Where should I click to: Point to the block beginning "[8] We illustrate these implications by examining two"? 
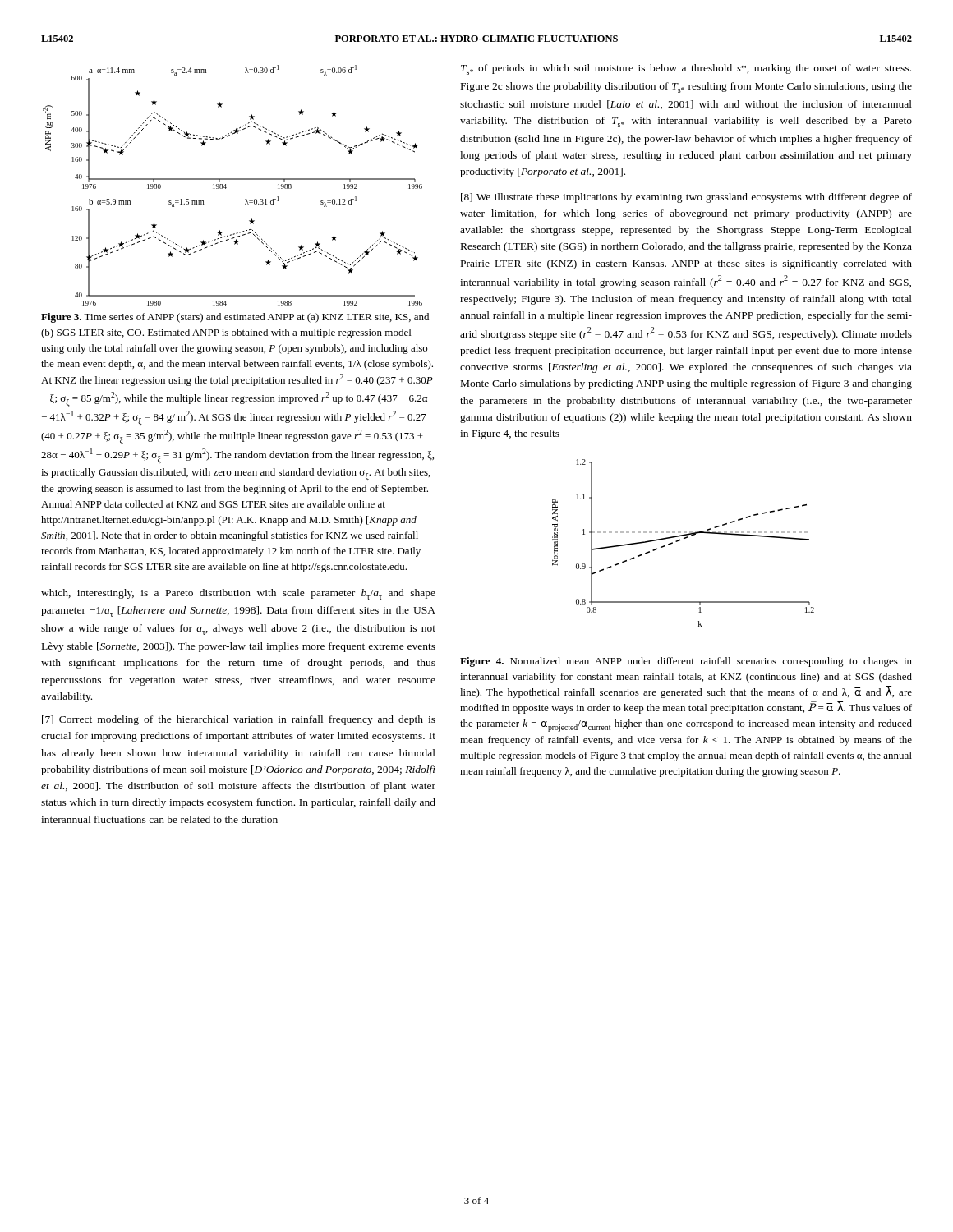[x=686, y=315]
